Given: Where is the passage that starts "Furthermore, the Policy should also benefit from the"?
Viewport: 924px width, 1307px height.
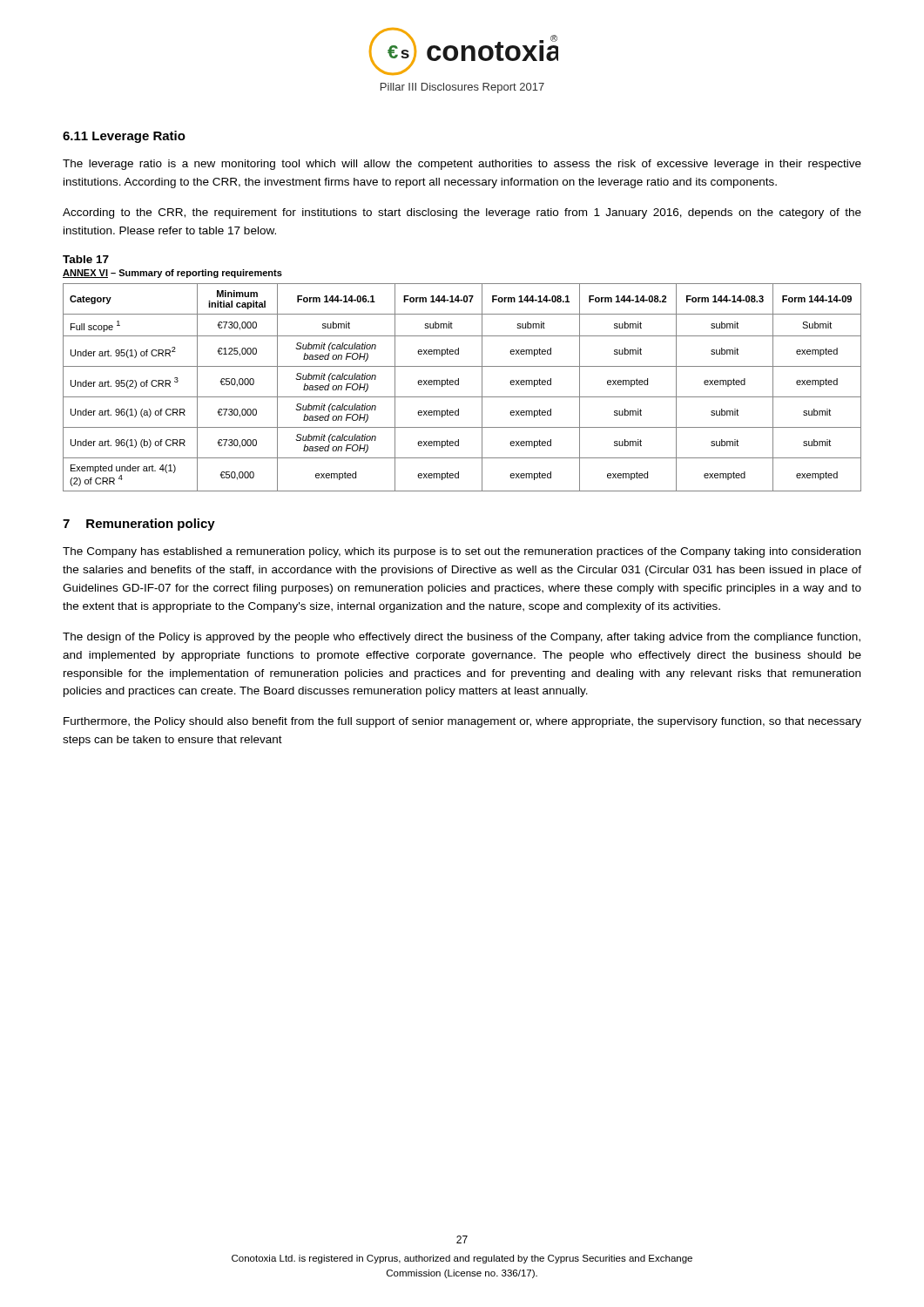Looking at the screenshot, I should [462, 730].
